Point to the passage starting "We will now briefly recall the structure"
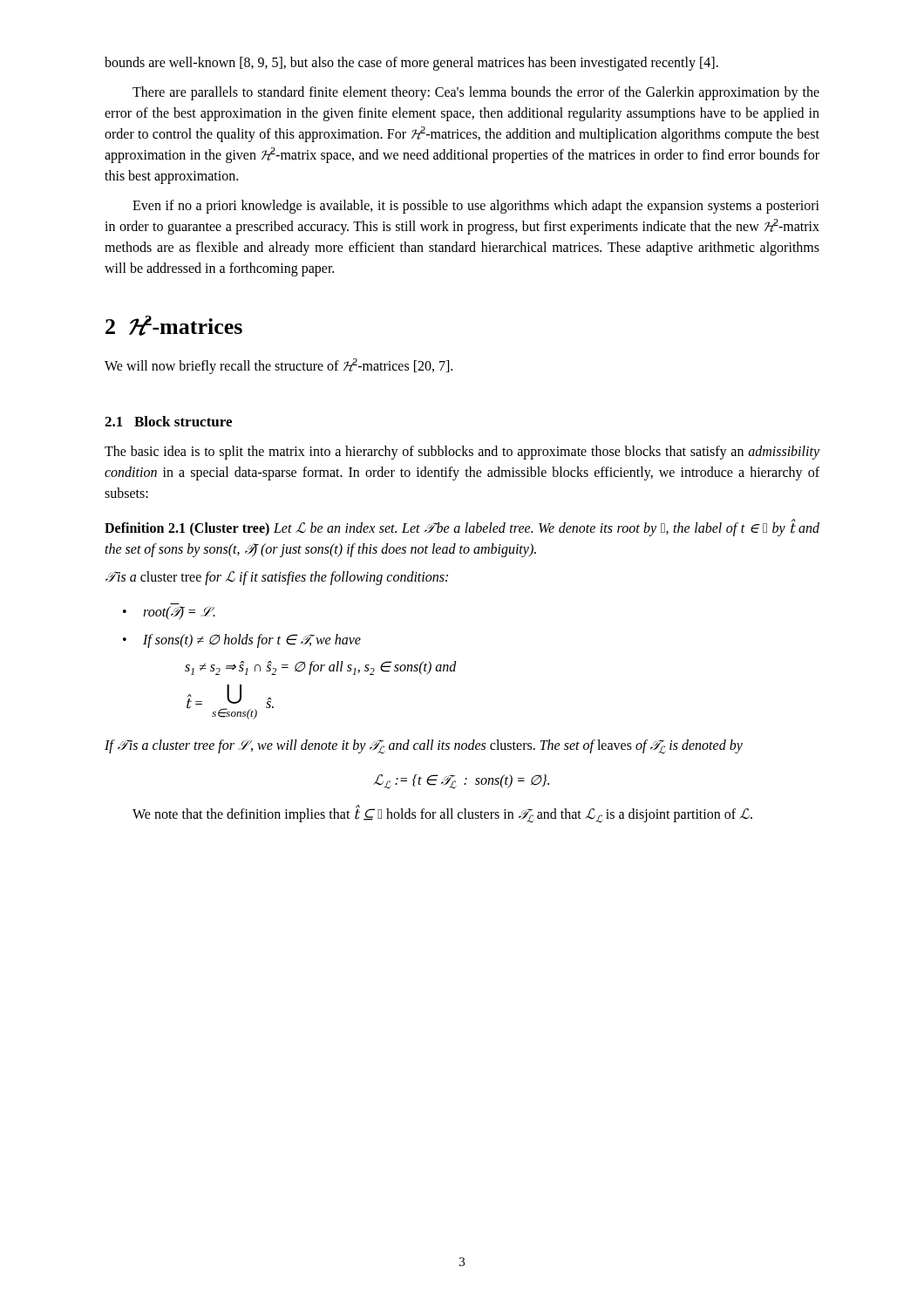Viewport: 924px width, 1308px height. pyautogui.click(x=462, y=366)
